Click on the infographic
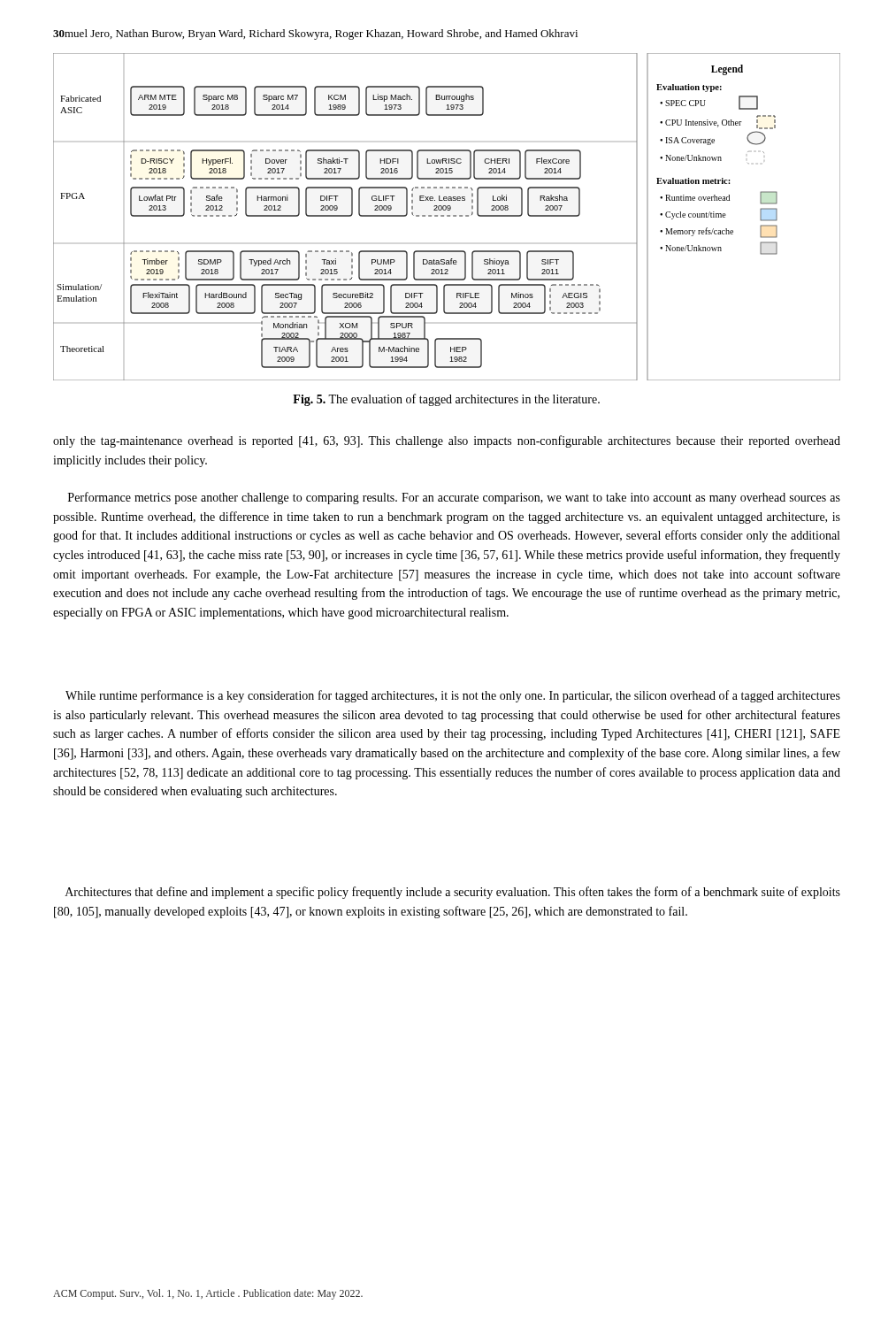896x1327 pixels. point(447,217)
